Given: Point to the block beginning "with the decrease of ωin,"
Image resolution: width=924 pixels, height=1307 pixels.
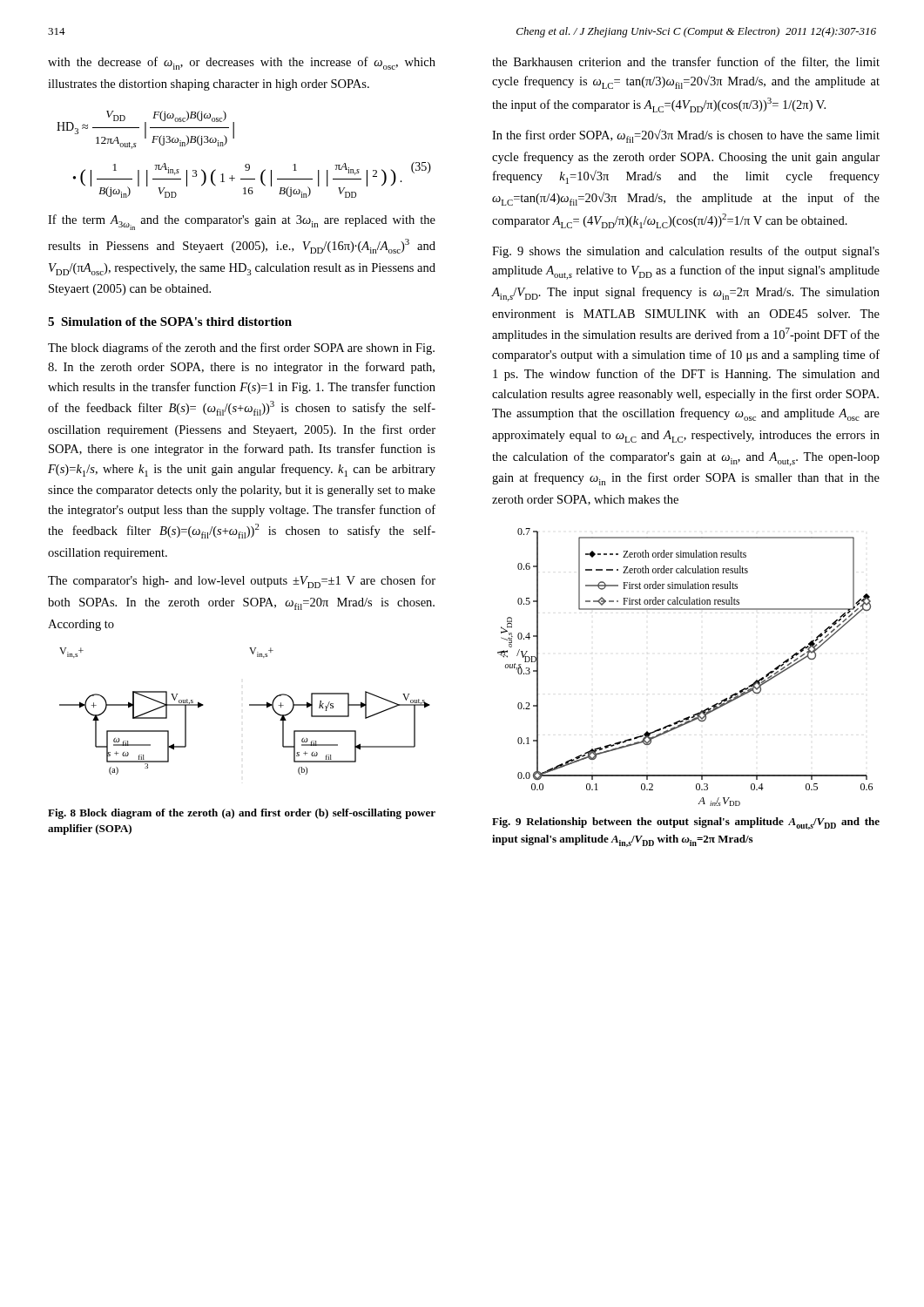Looking at the screenshot, I should click(x=242, y=73).
